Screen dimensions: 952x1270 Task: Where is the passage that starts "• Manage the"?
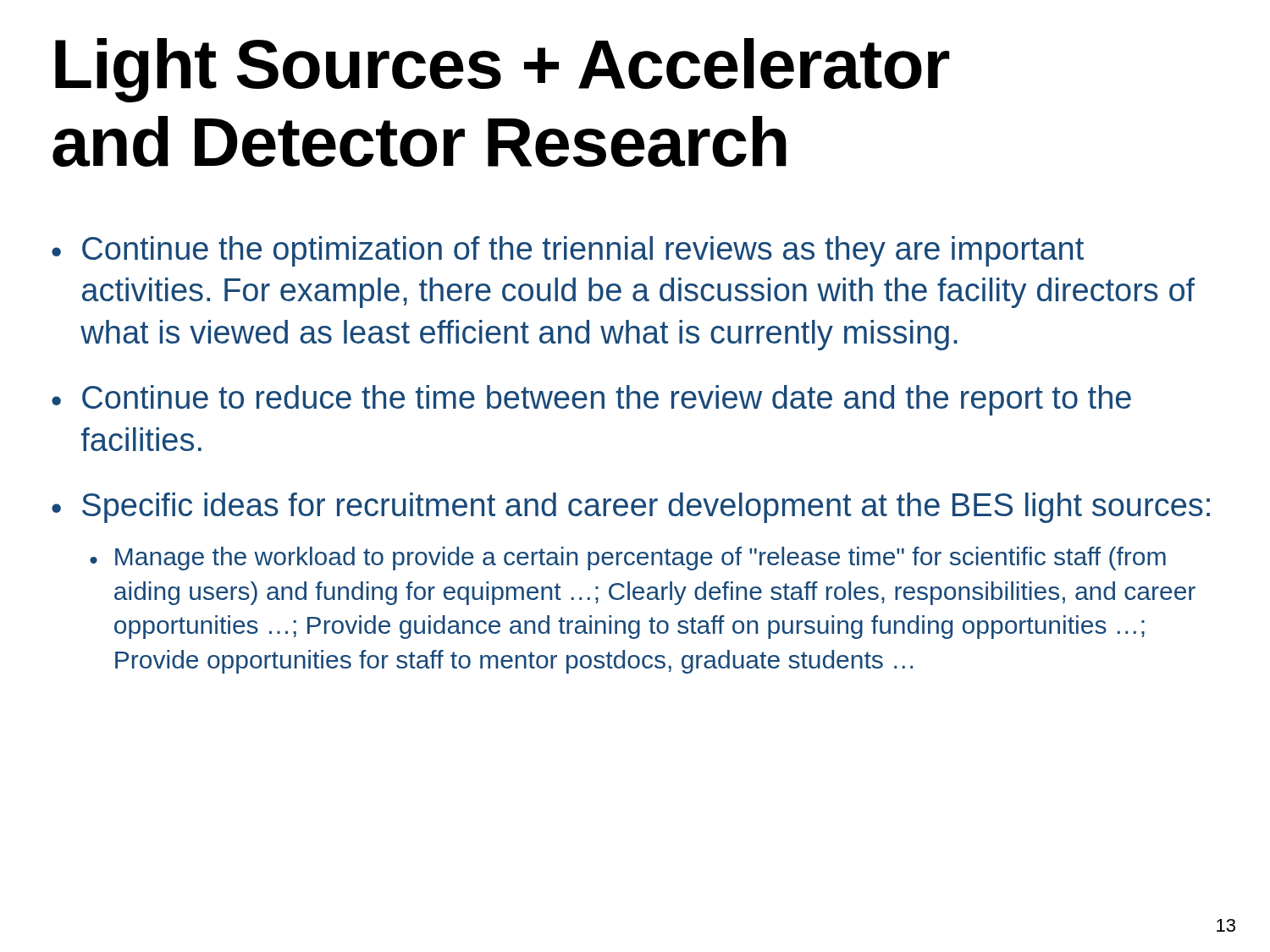coord(654,609)
